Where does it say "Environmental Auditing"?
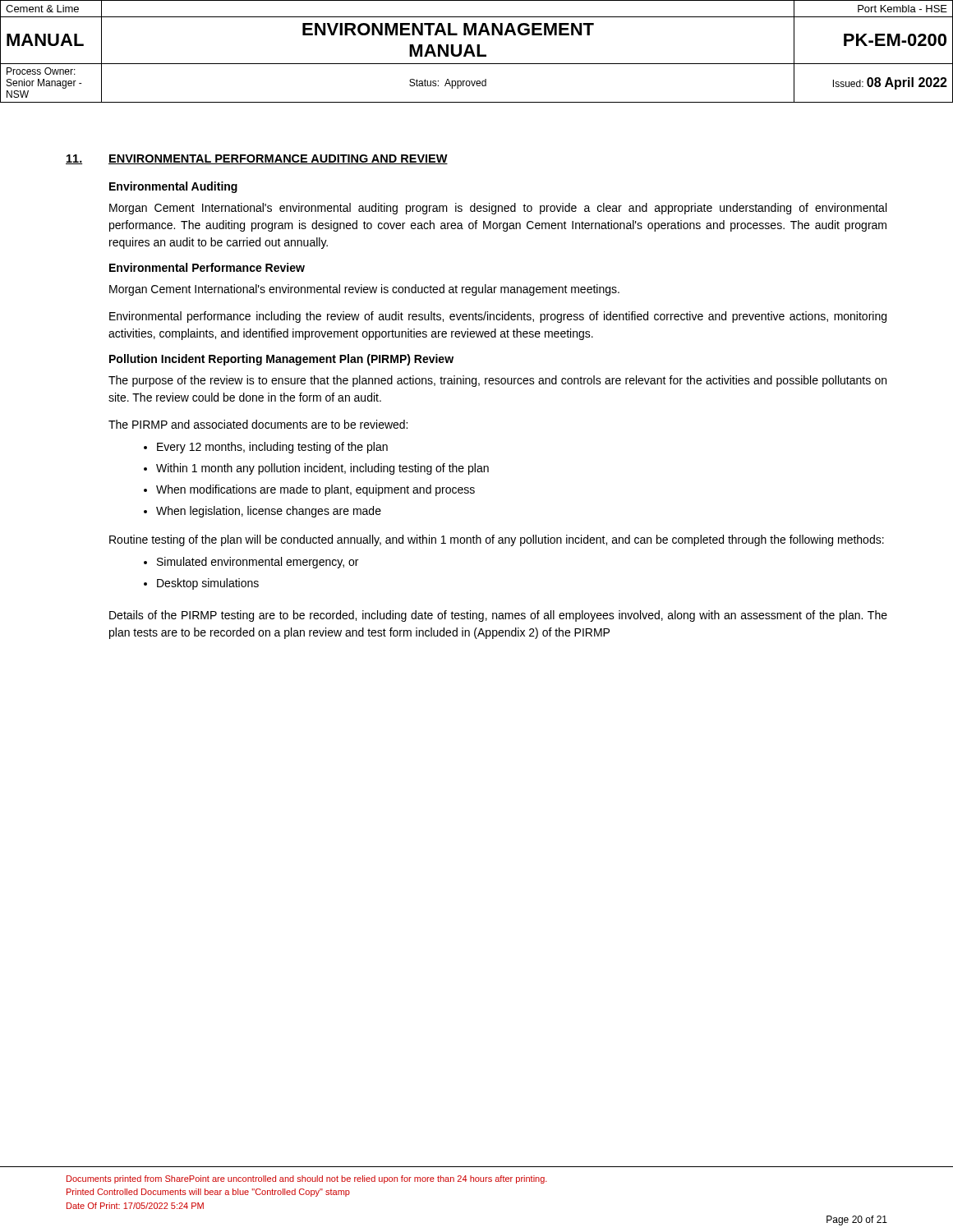 tap(173, 186)
